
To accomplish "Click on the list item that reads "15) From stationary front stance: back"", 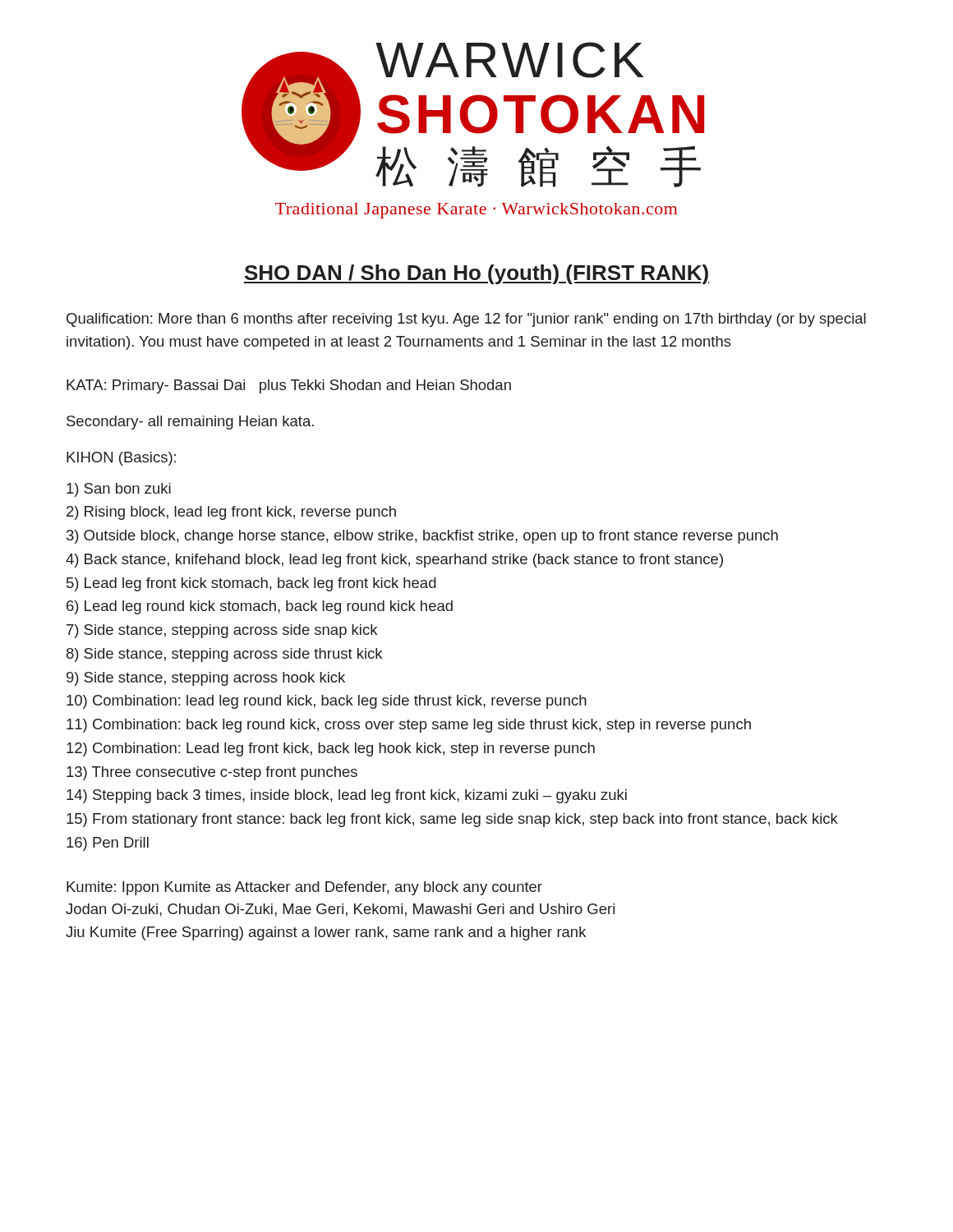I will click(x=452, y=819).
